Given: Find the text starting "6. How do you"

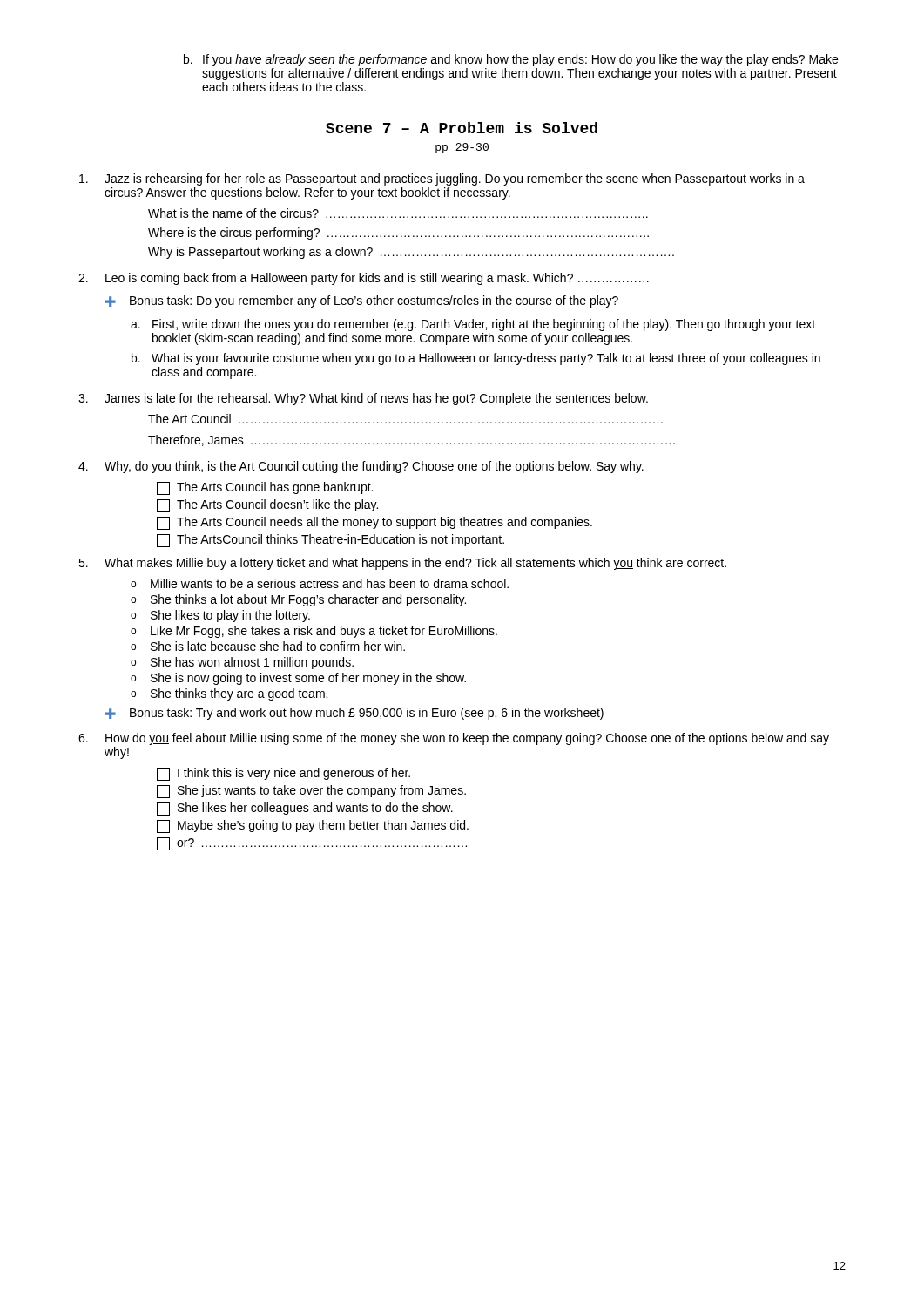Looking at the screenshot, I should 462,745.
